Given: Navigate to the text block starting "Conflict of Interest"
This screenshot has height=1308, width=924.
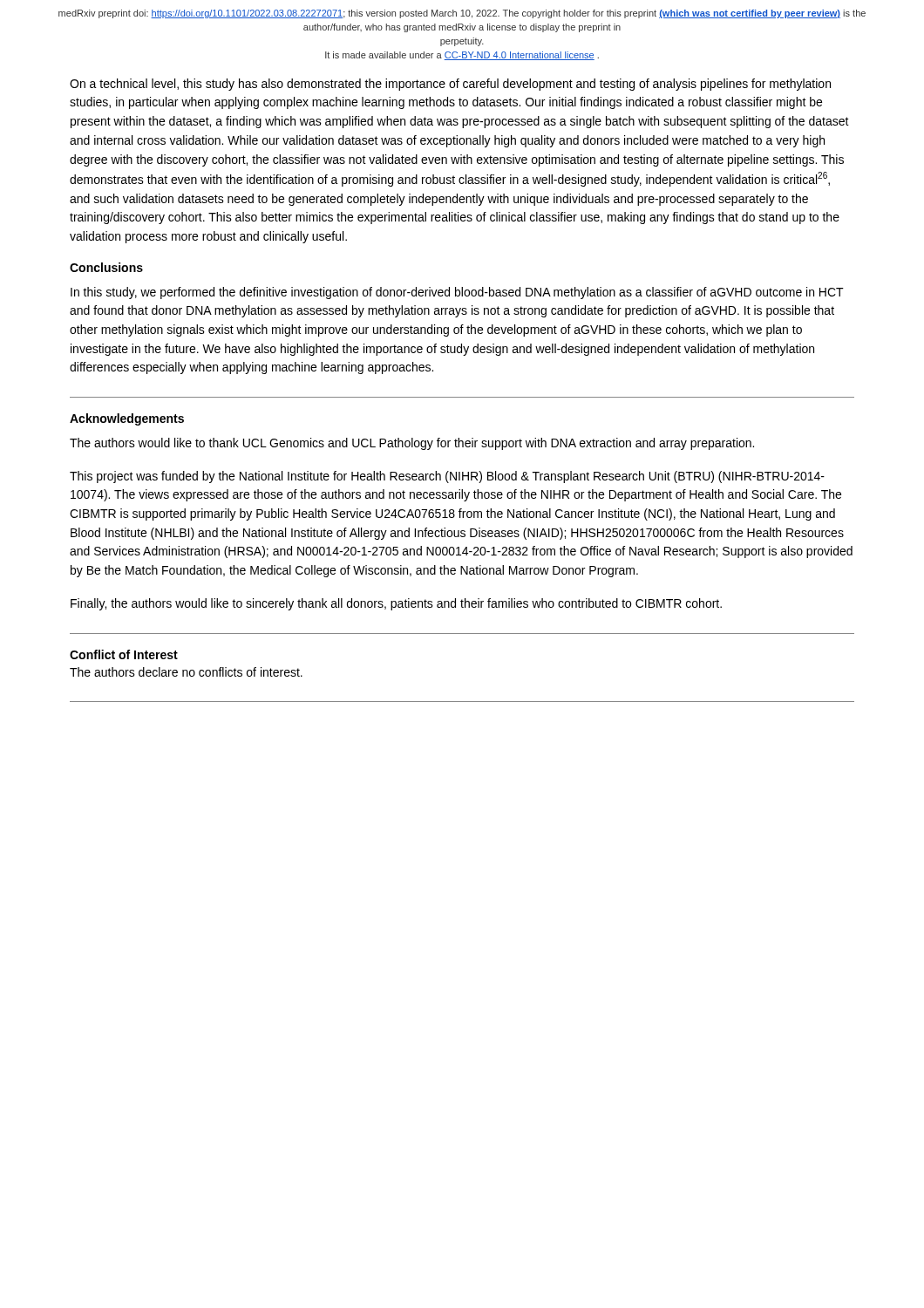Looking at the screenshot, I should pyautogui.click(x=124, y=654).
